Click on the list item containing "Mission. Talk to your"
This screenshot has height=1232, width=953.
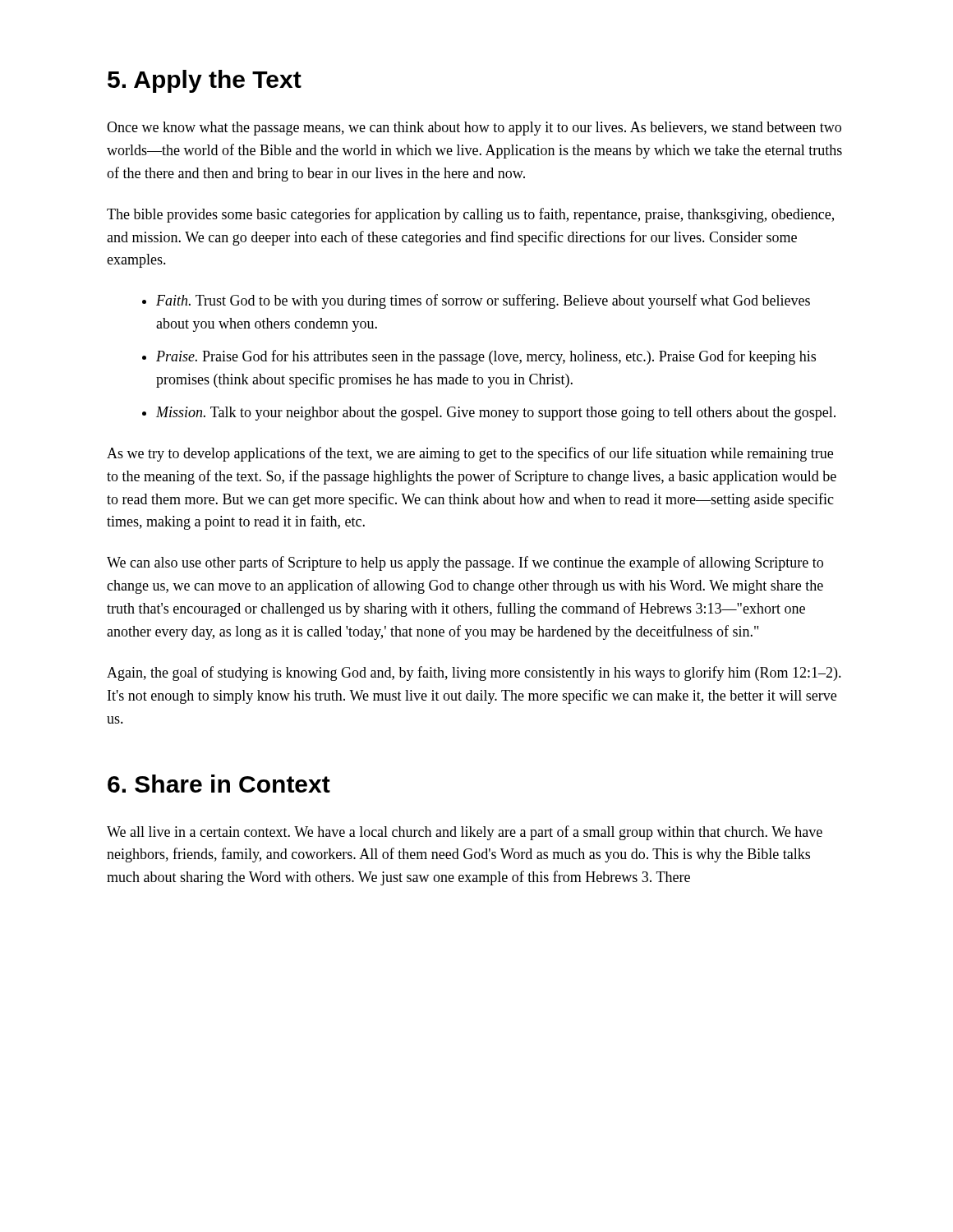tap(496, 412)
